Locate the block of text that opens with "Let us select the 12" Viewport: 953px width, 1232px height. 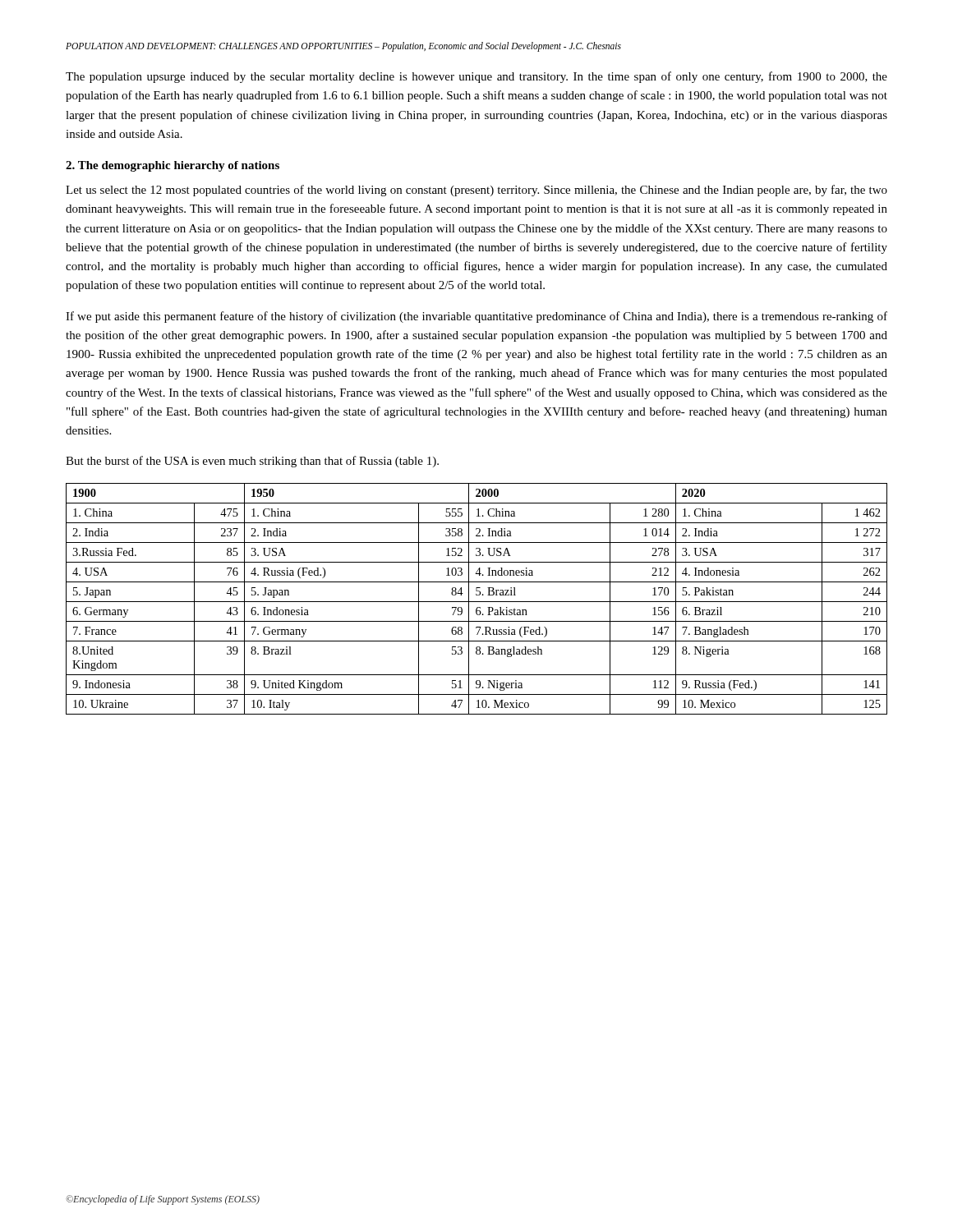click(x=476, y=238)
